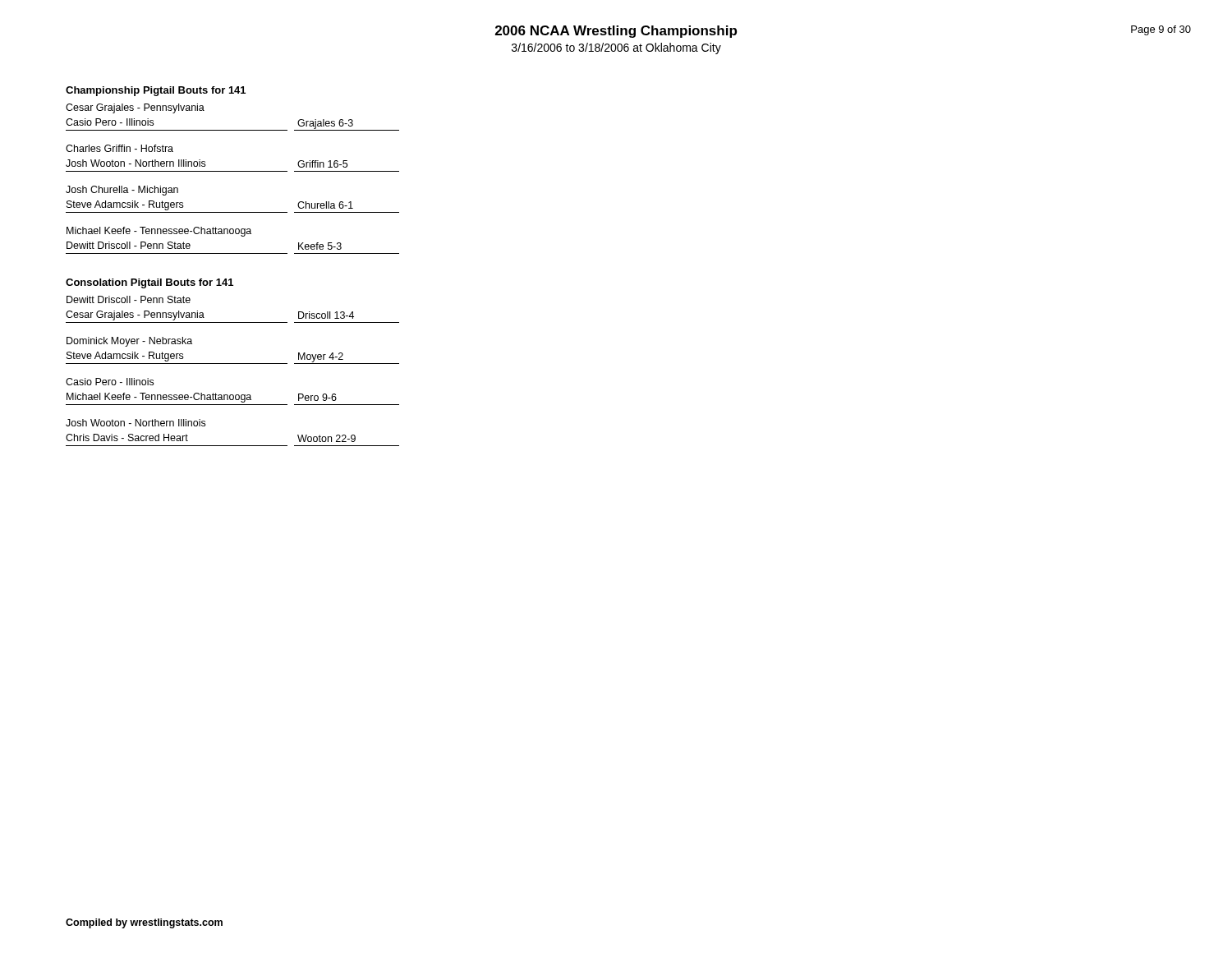Click on the text block that says "Chris Davis - Sacred"
Viewport: 1232px width, 953px height.
point(127,438)
